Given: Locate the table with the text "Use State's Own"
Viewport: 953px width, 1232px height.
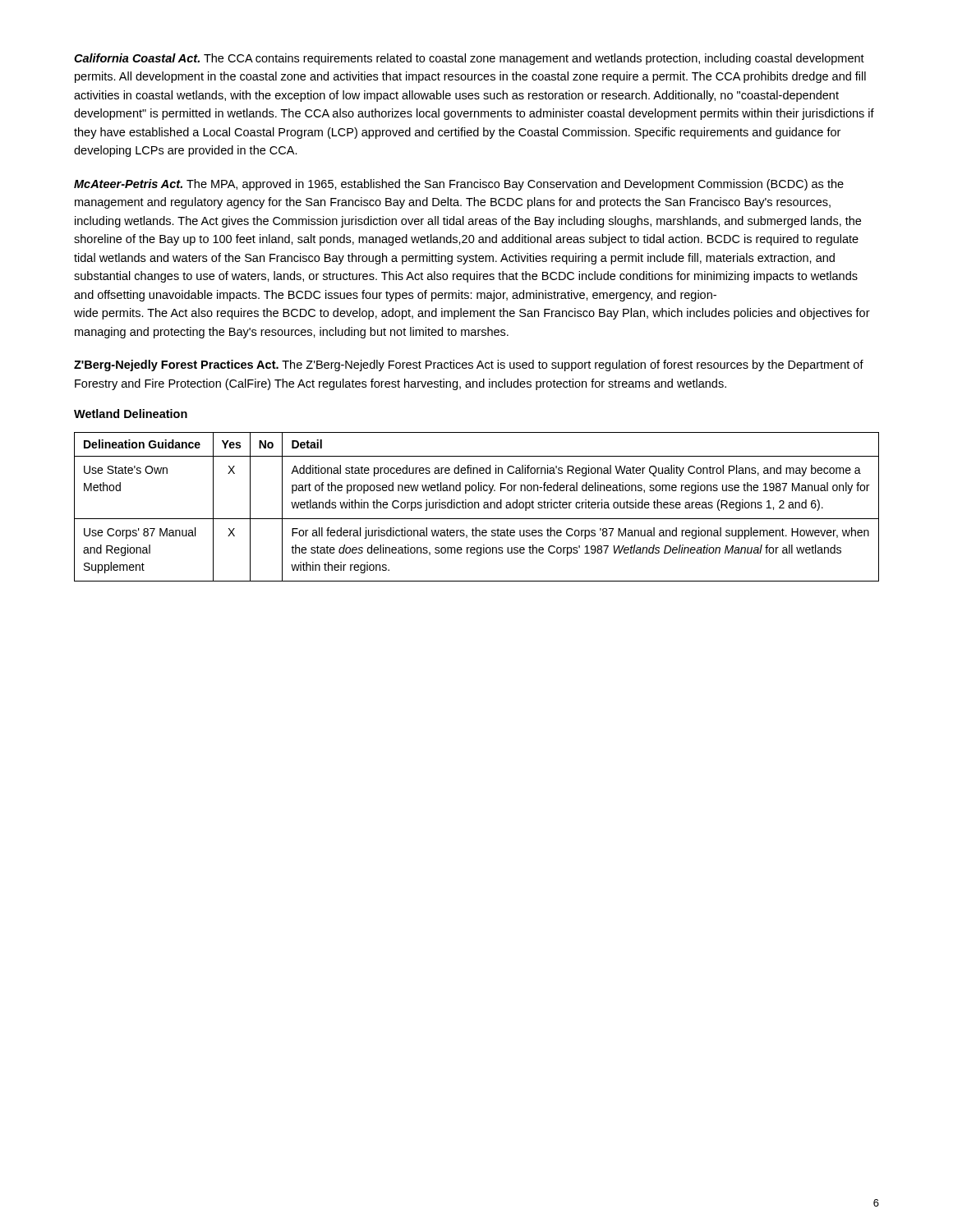Looking at the screenshot, I should point(476,507).
